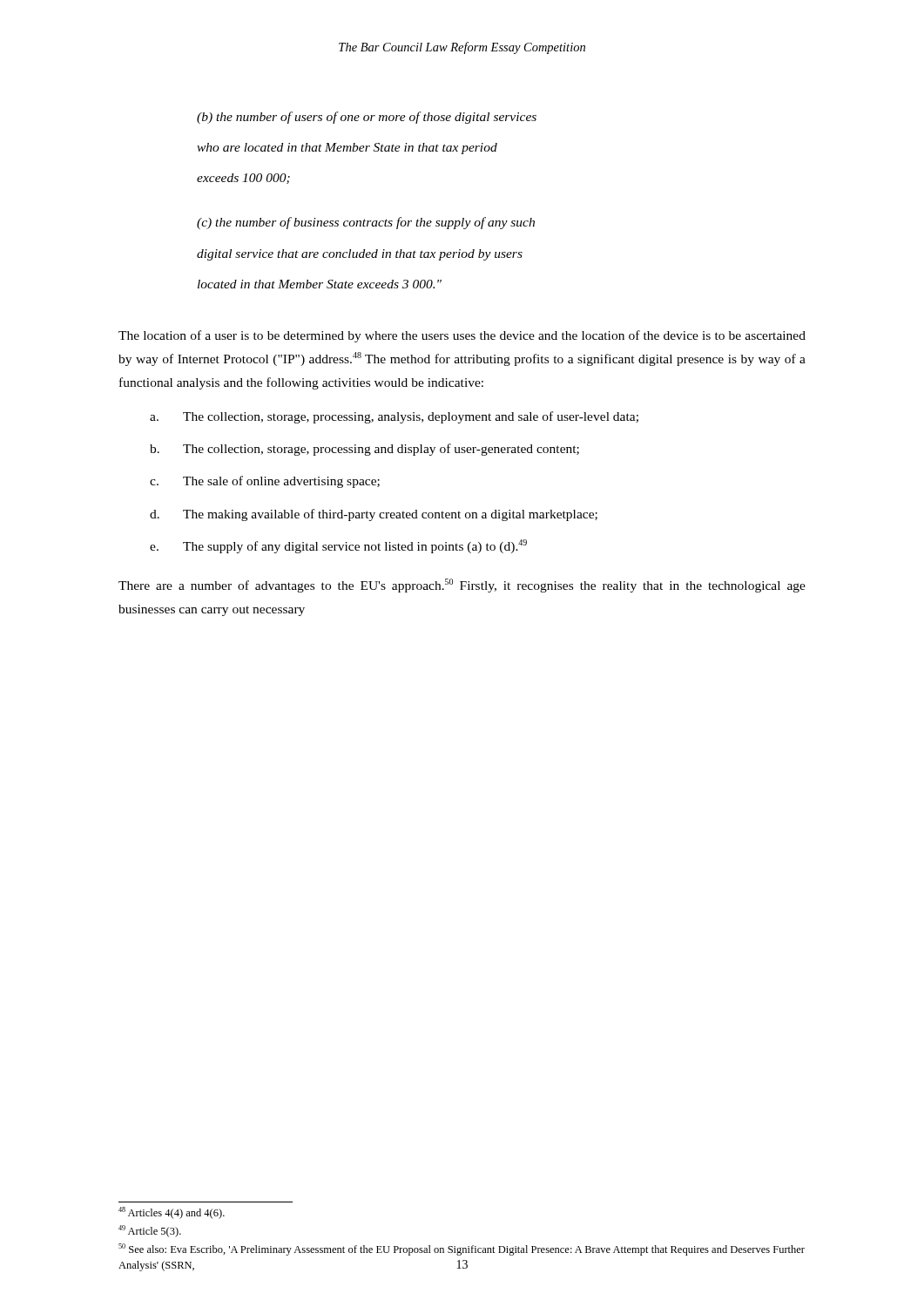Viewport: 924px width, 1307px height.
Task: Where is the passage that starts "b. The collection,"?
Action: [x=462, y=449]
